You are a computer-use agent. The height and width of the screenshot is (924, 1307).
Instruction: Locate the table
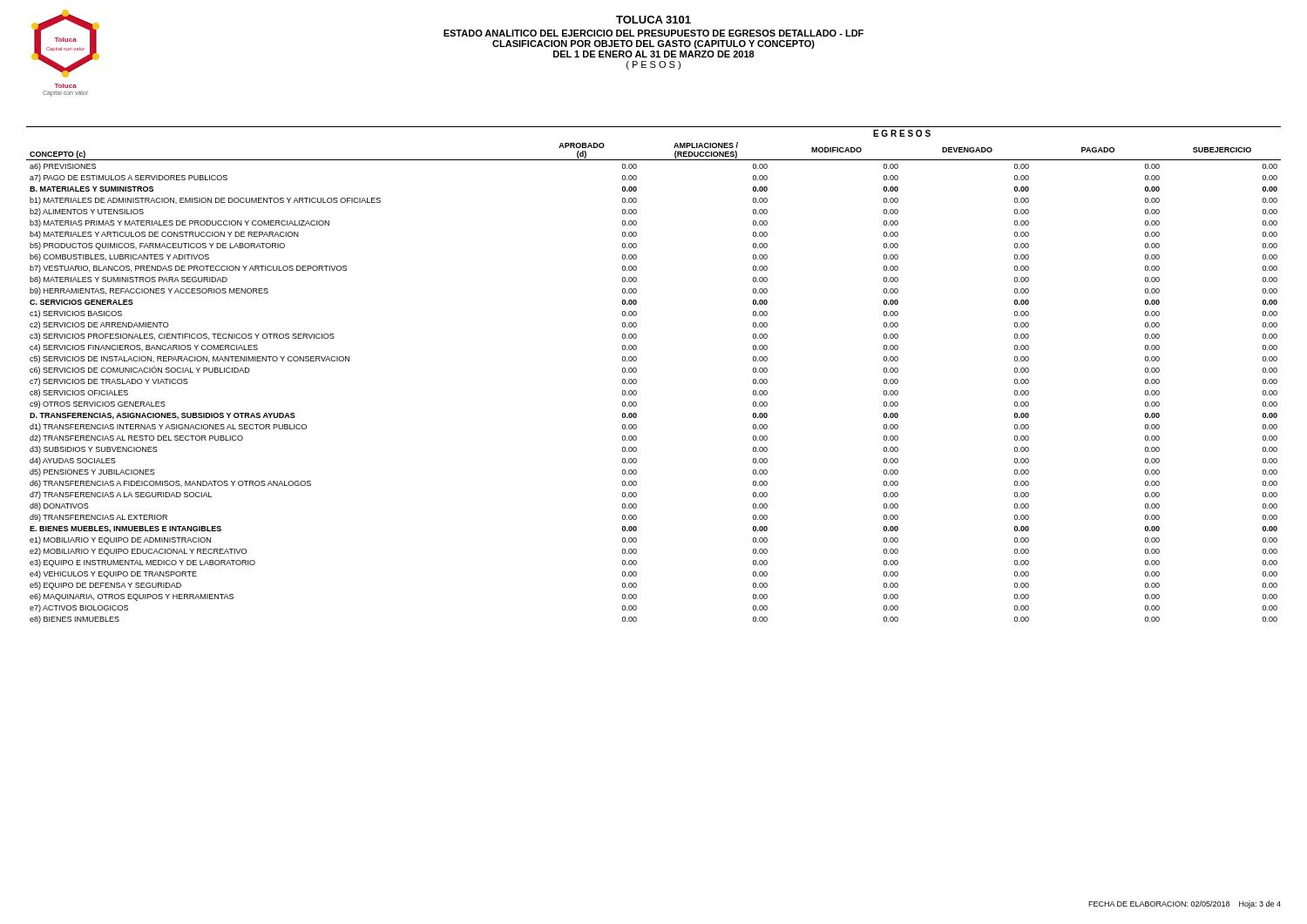point(654,375)
